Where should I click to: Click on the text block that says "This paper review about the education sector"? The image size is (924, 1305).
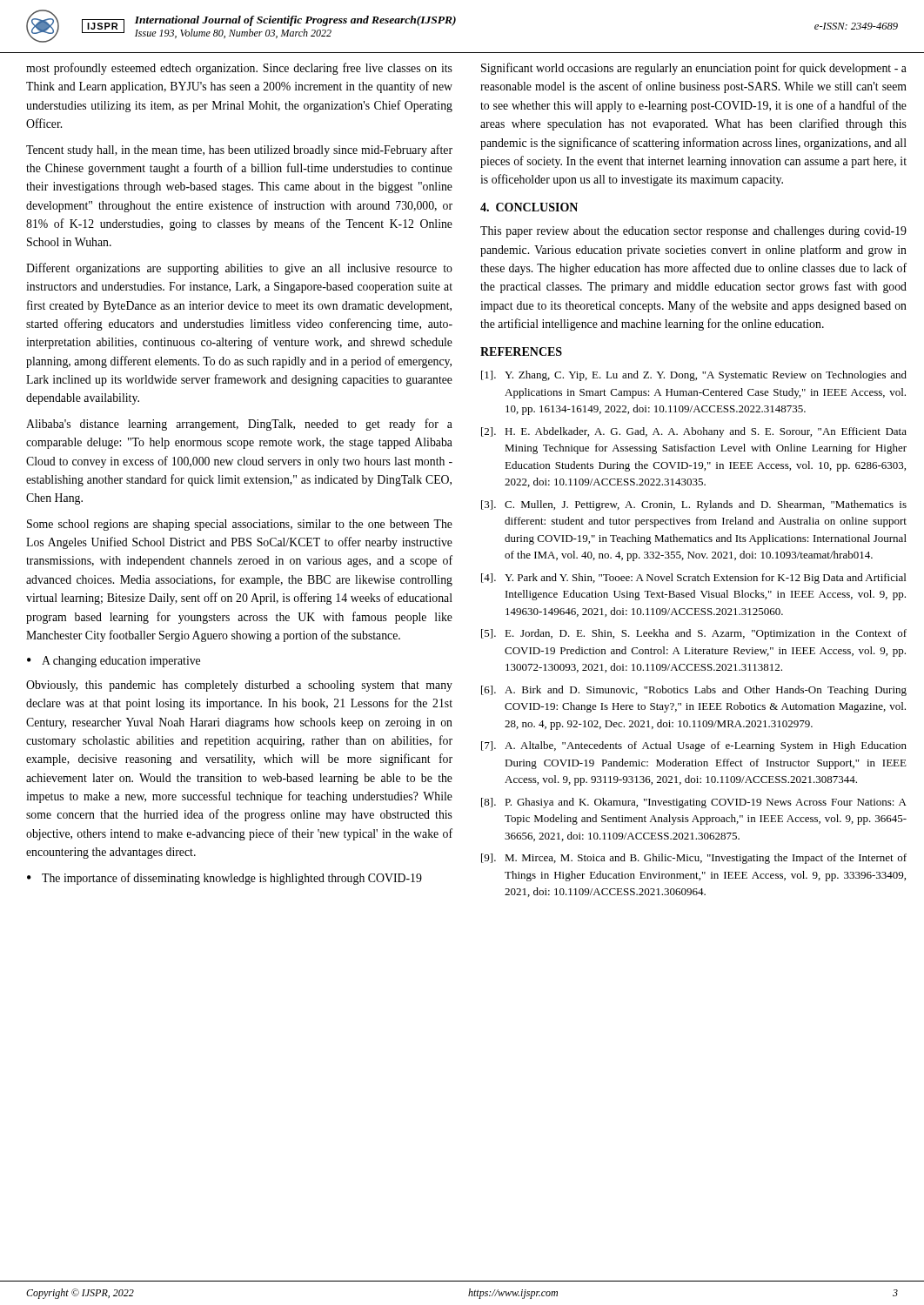click(x=693, y=278)
